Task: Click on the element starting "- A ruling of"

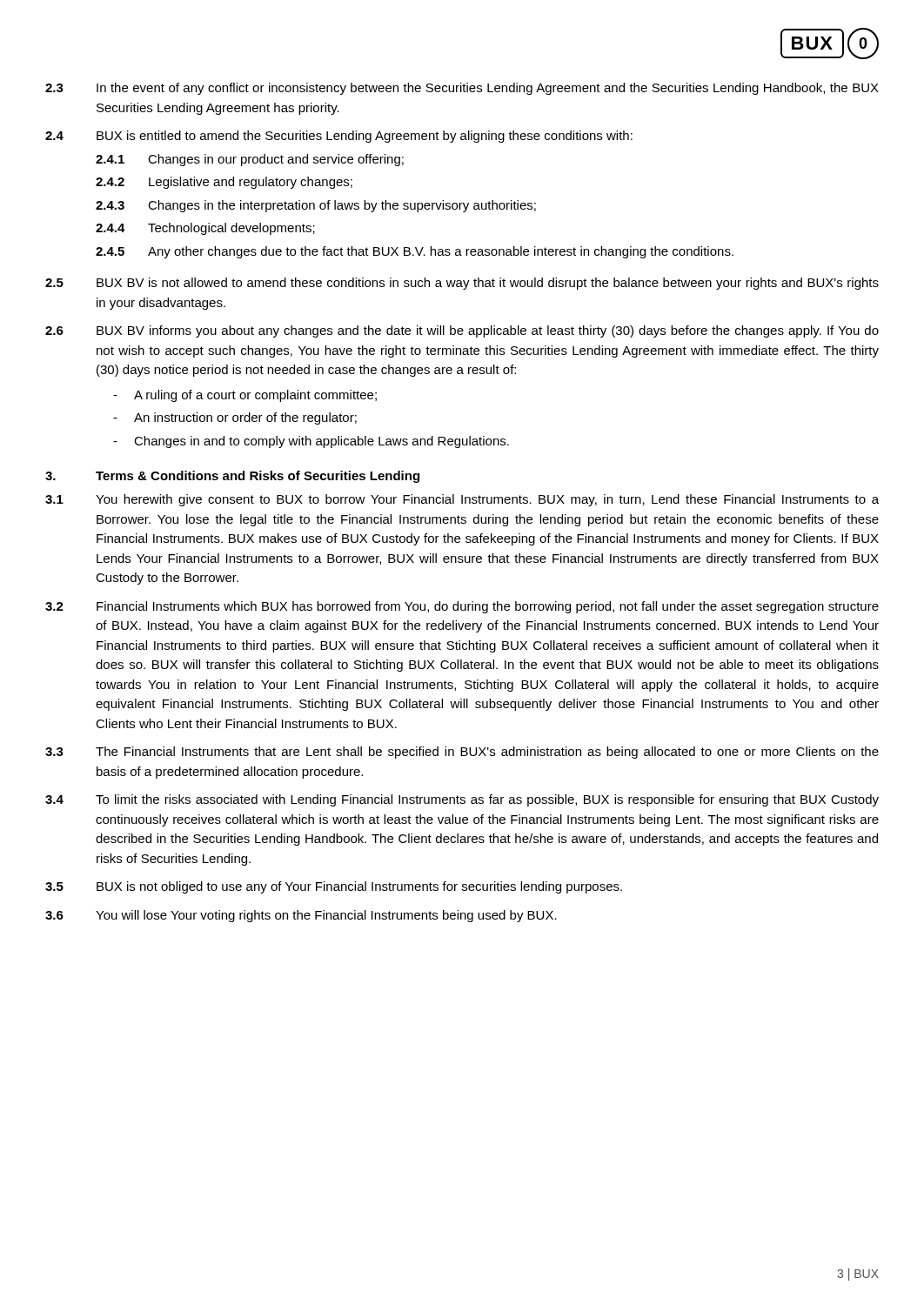Action: [x=245, y=396]
